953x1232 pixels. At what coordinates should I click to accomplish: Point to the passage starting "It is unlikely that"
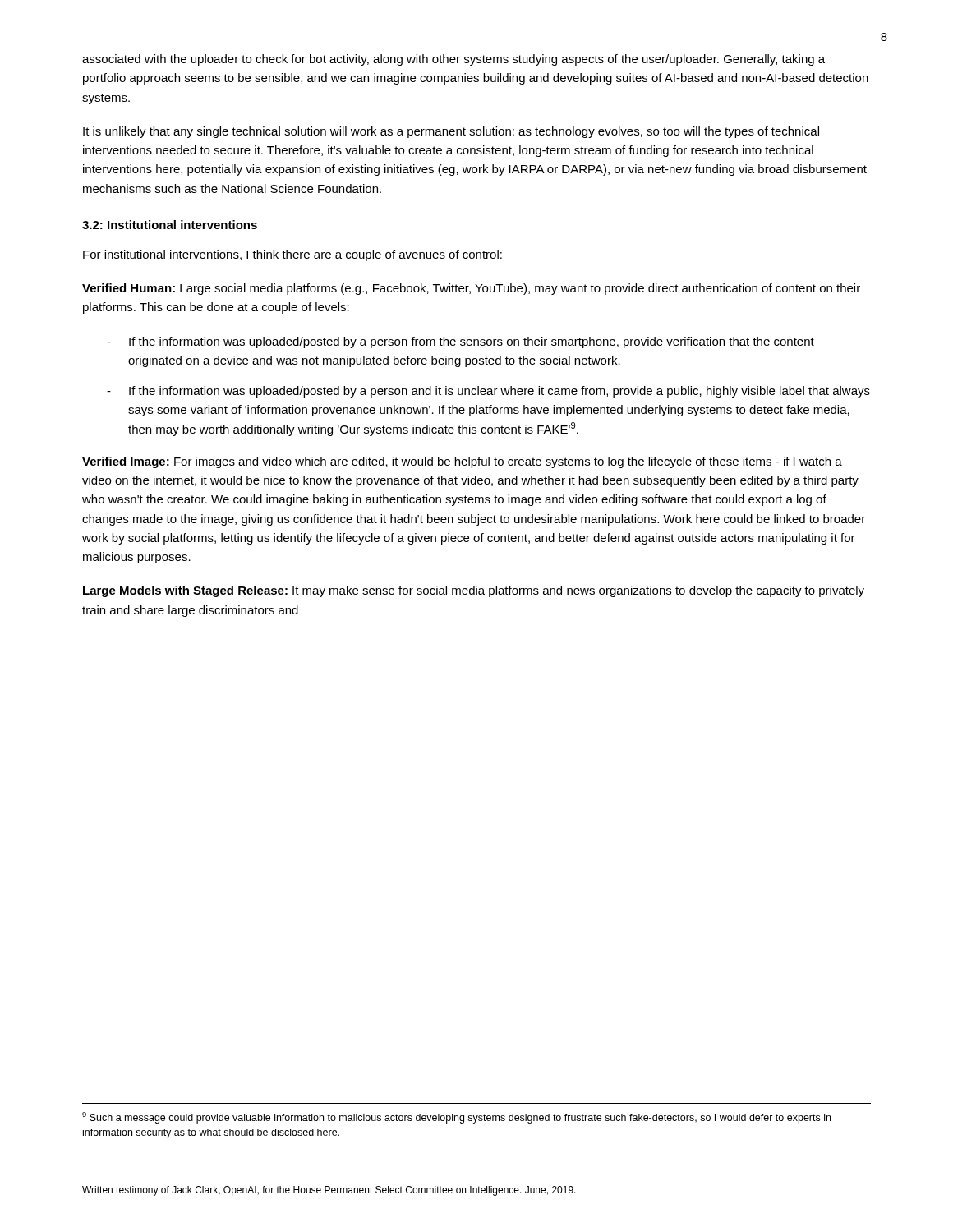coord(474,159)
